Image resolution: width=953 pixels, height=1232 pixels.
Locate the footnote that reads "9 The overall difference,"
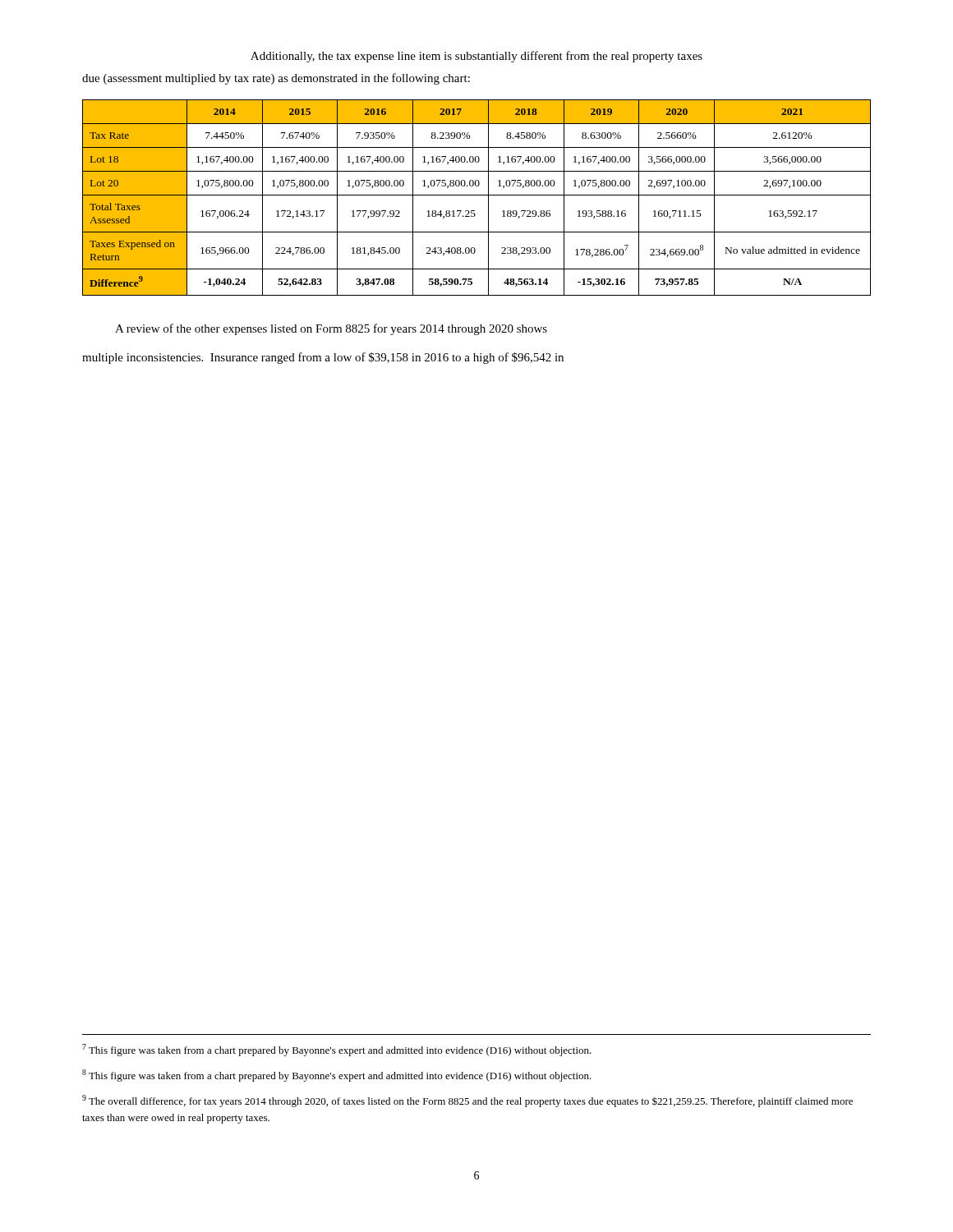point(468,1108)
